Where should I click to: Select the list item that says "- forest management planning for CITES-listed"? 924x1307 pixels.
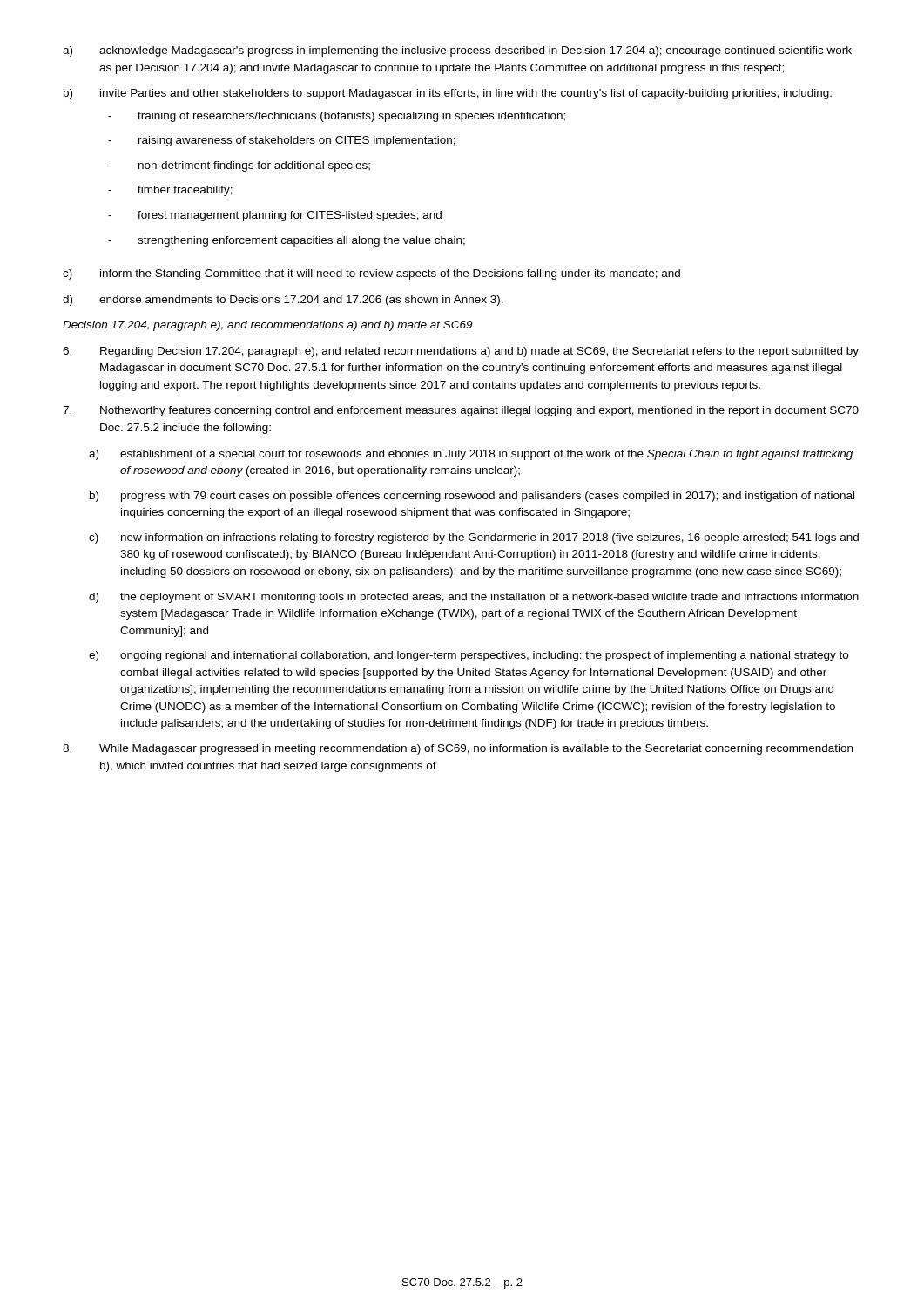tap(275, 215)
